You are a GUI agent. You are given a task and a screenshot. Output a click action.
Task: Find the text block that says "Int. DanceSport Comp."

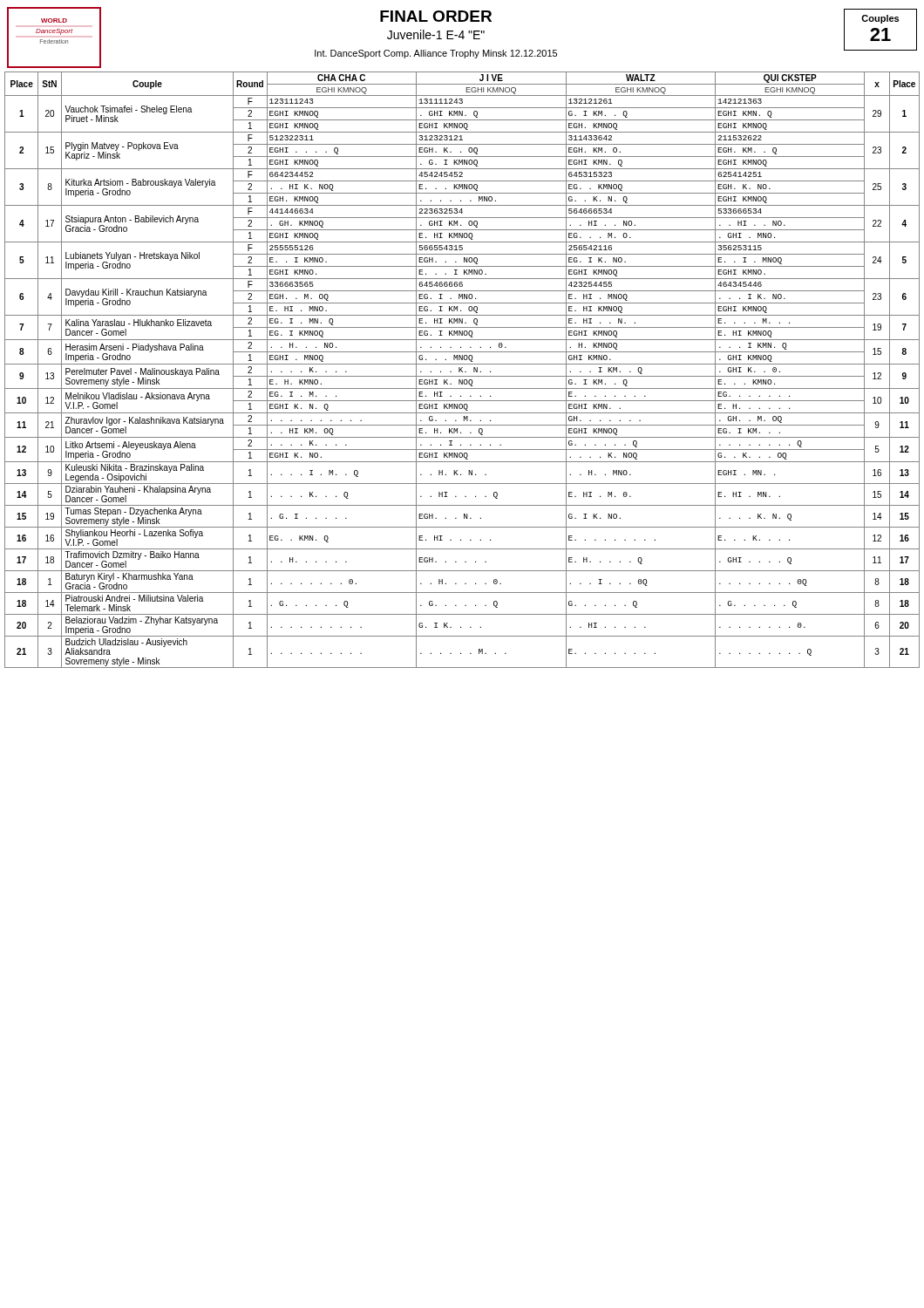pyautogui.click(x=436, y=53)
